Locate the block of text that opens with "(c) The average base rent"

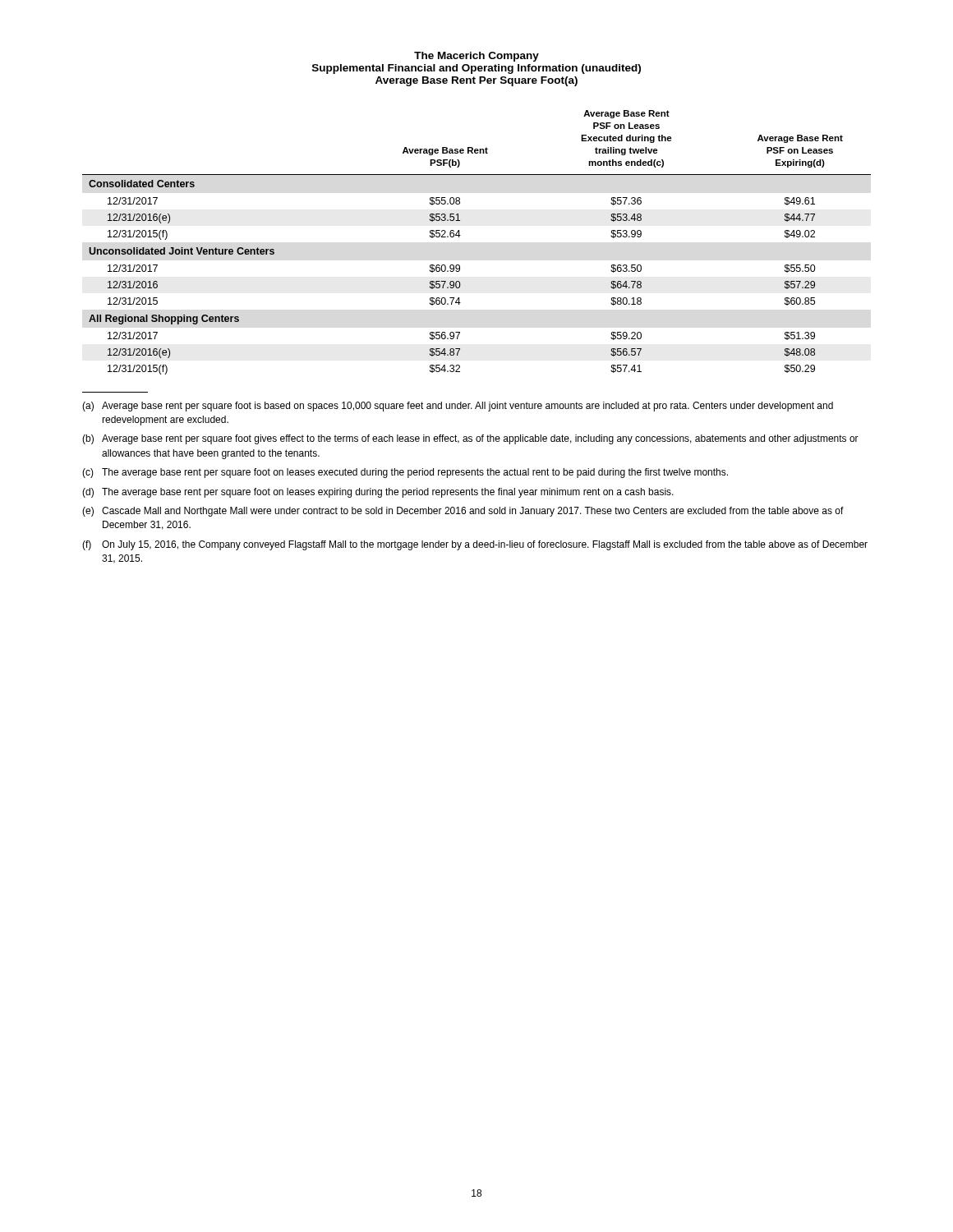476,473
